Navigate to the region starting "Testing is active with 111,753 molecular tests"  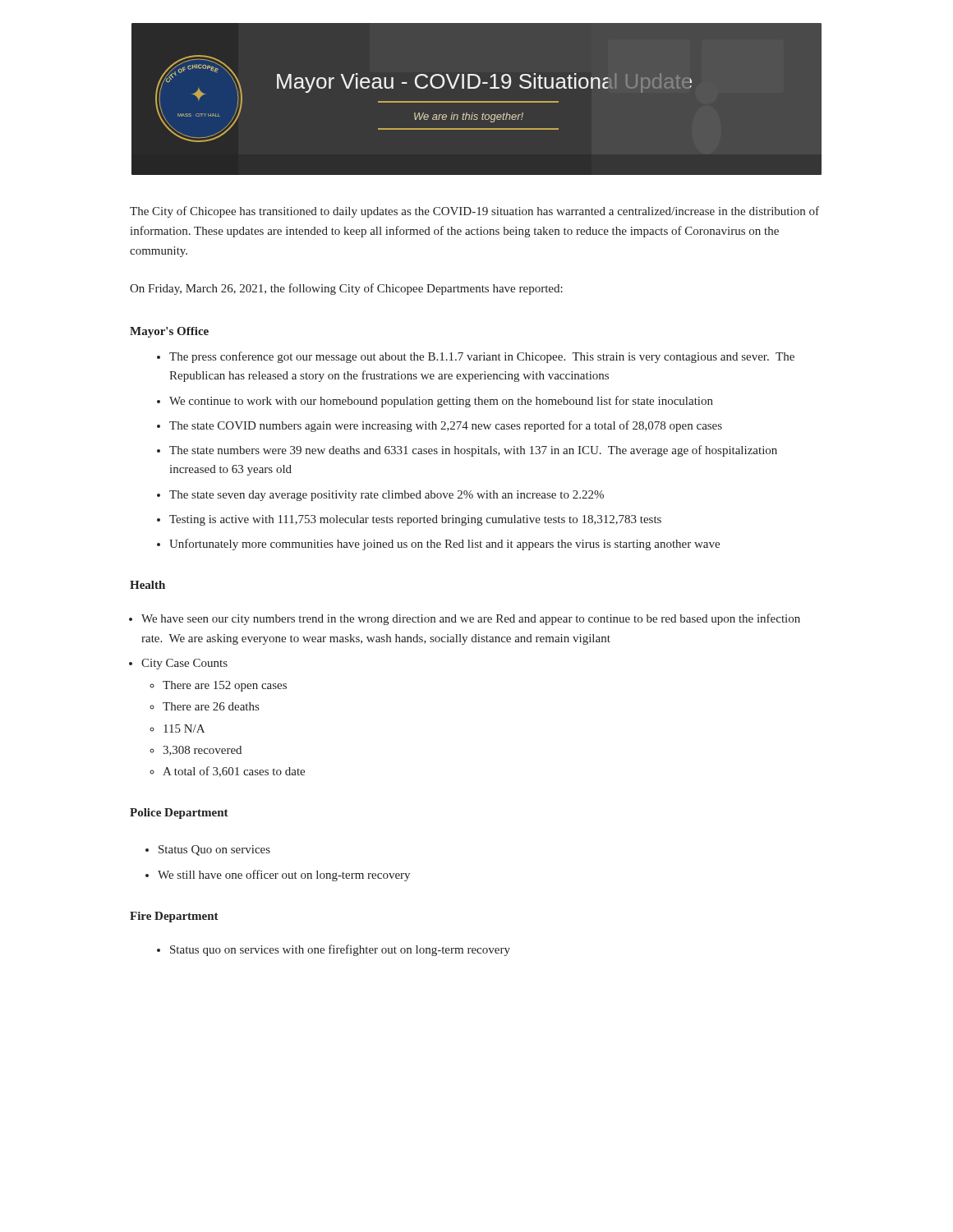(415, 519)
